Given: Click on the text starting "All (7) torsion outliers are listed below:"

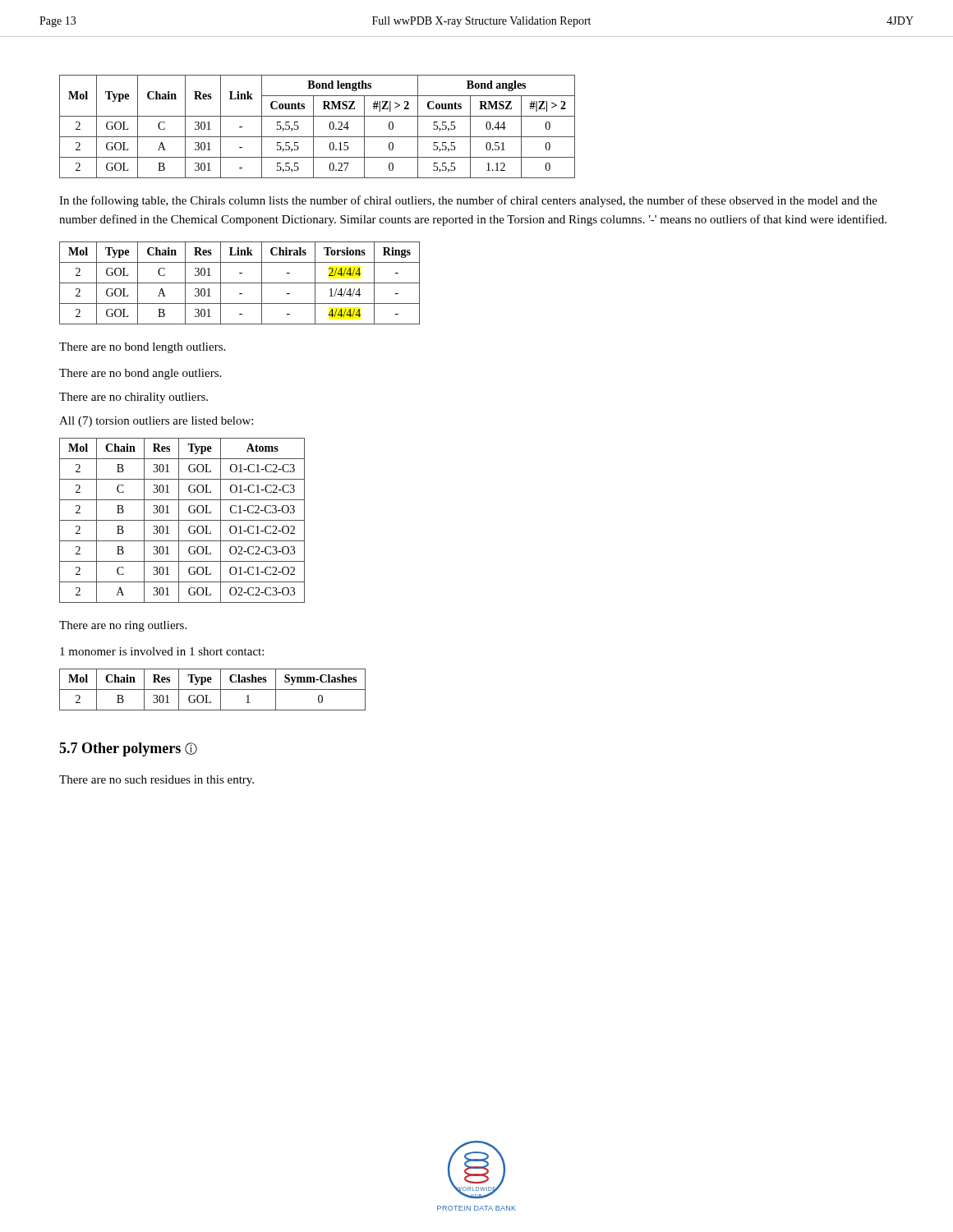Looking at the screenshot, I should pos(157,420).
